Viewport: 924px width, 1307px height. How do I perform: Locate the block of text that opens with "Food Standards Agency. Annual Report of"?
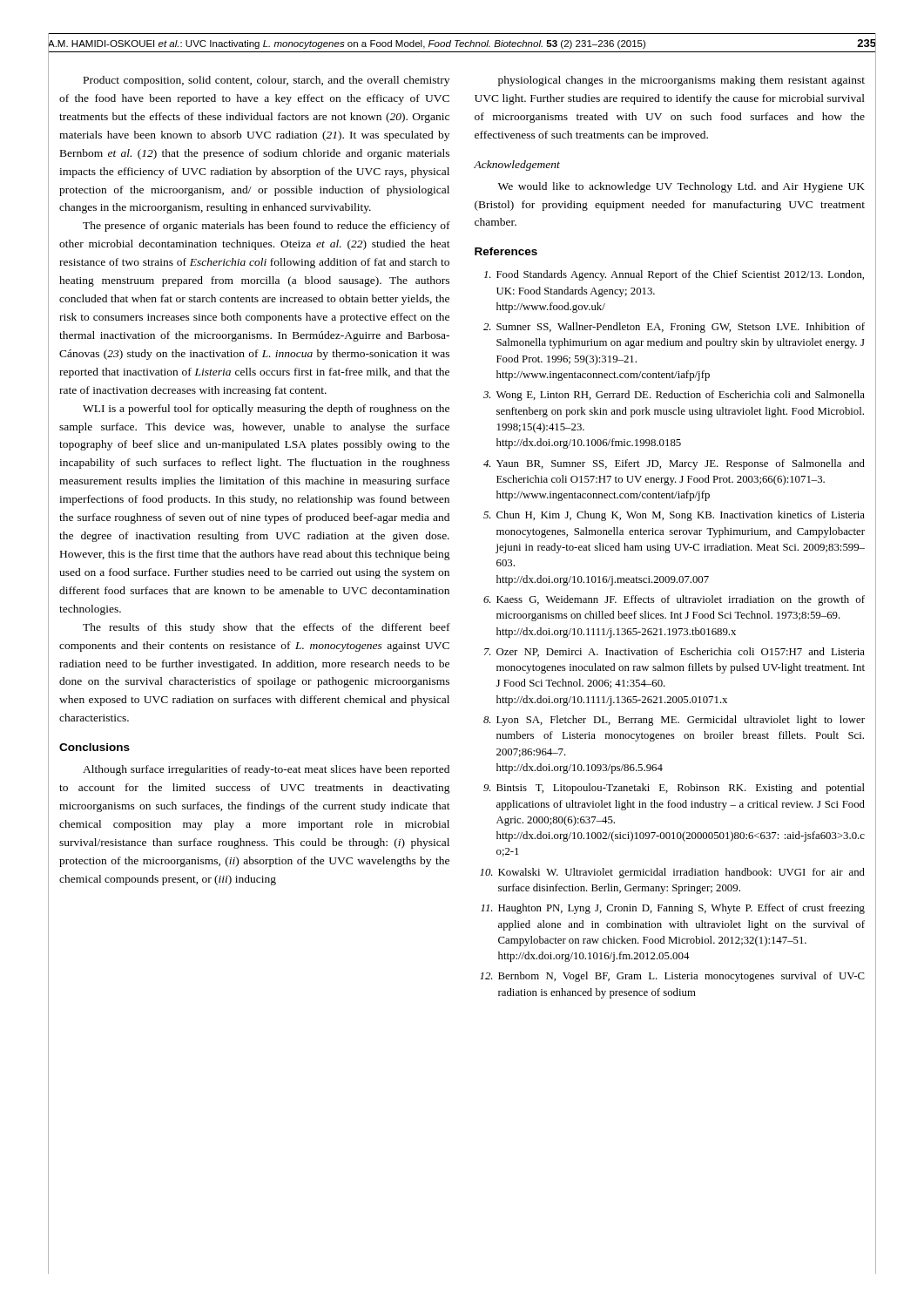point(669,634)
